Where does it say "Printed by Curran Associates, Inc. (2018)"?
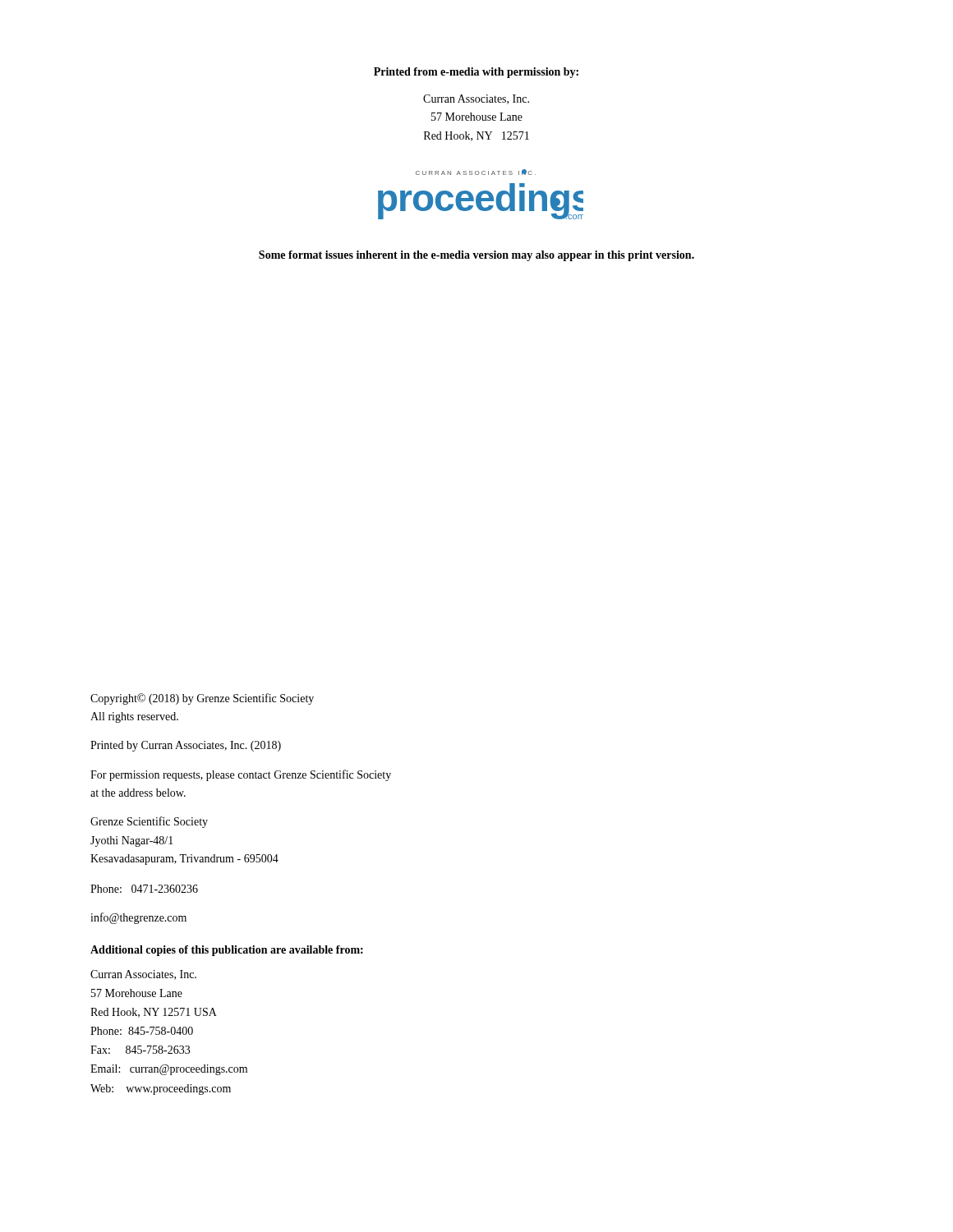953x1232 pixels. (186, 746)
